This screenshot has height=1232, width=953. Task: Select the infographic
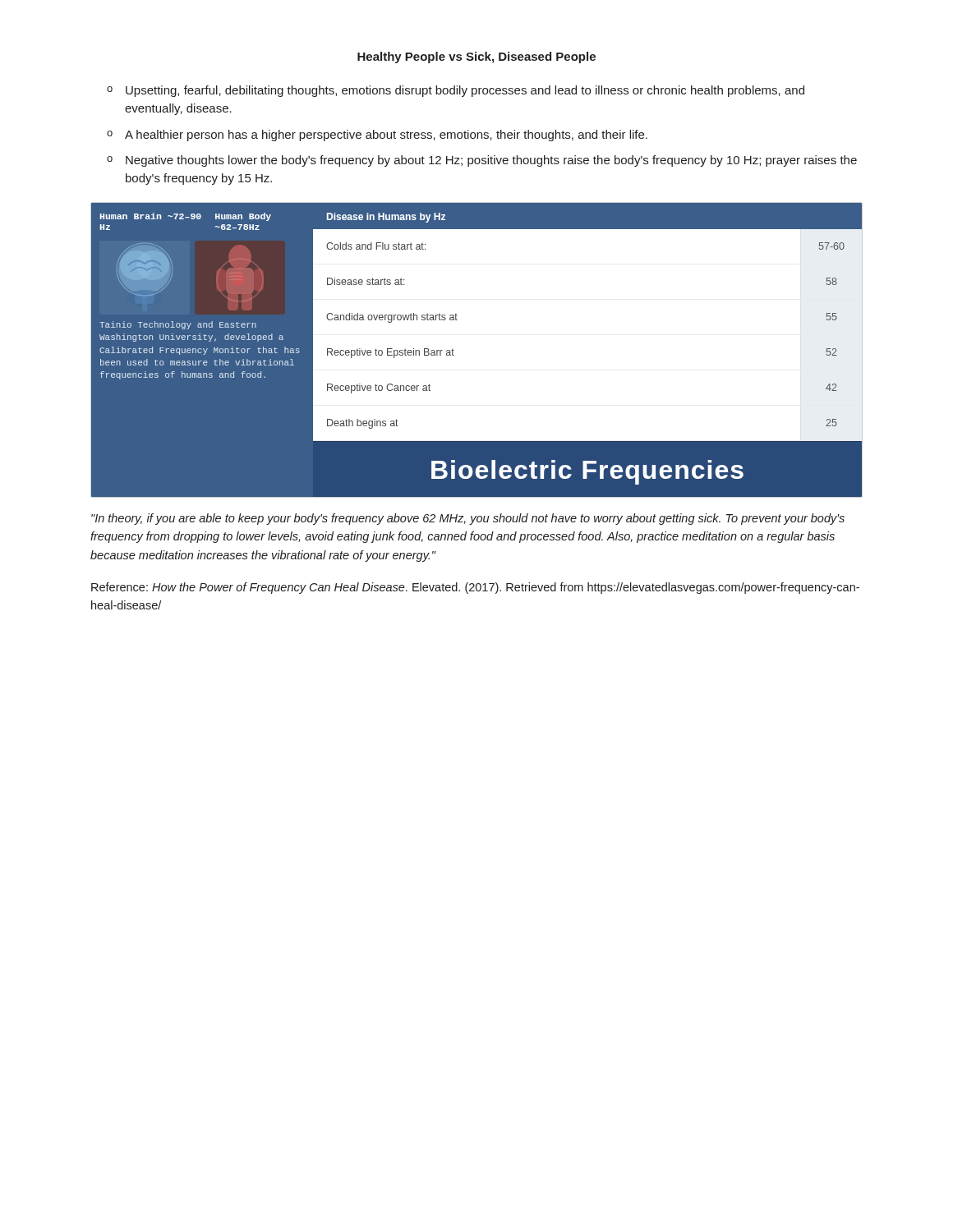tap(476, 350)
